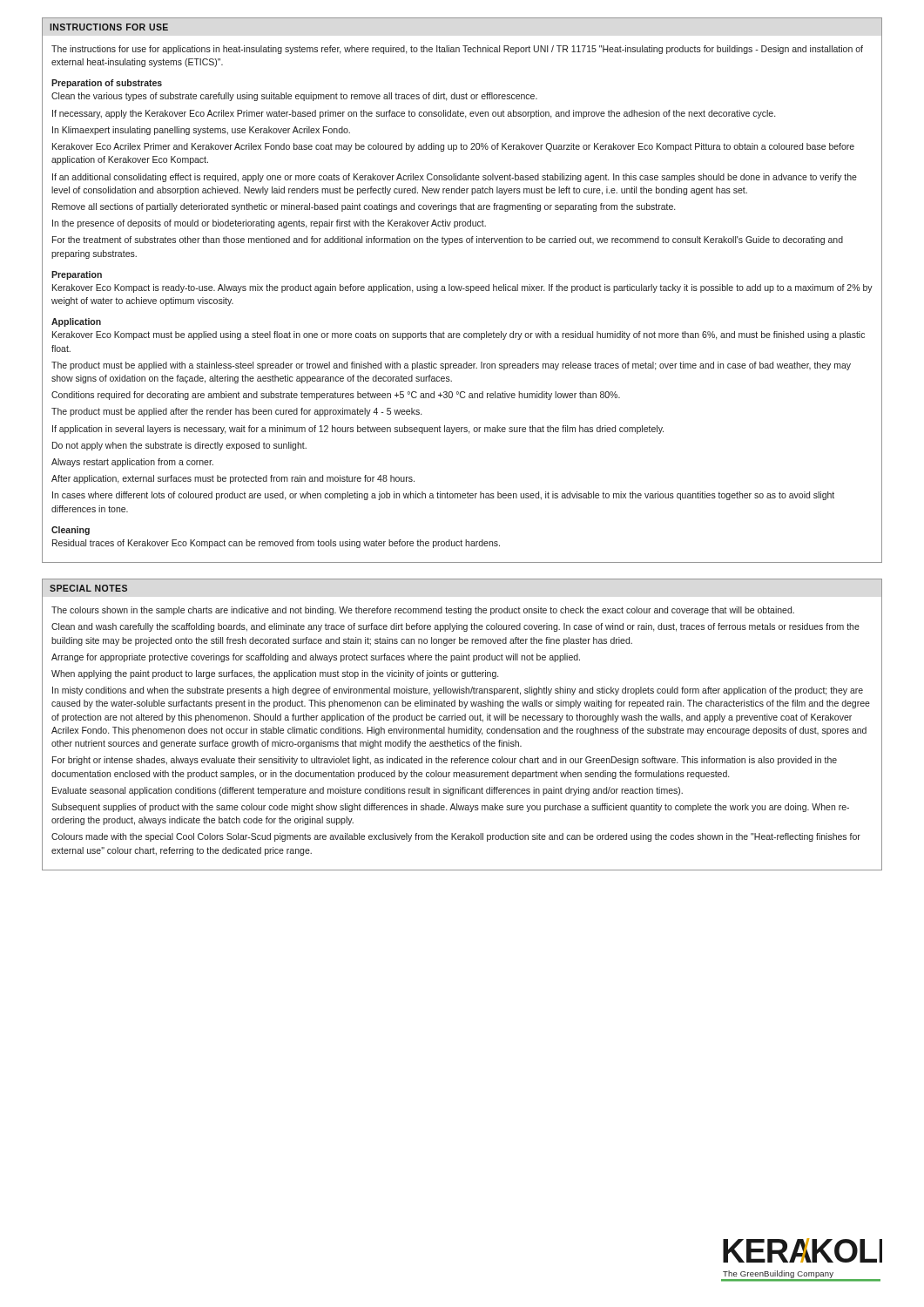
Task: Navigate to the block starting "SPECIAL NOTES The colours"
Action: [x=462, y=724]
